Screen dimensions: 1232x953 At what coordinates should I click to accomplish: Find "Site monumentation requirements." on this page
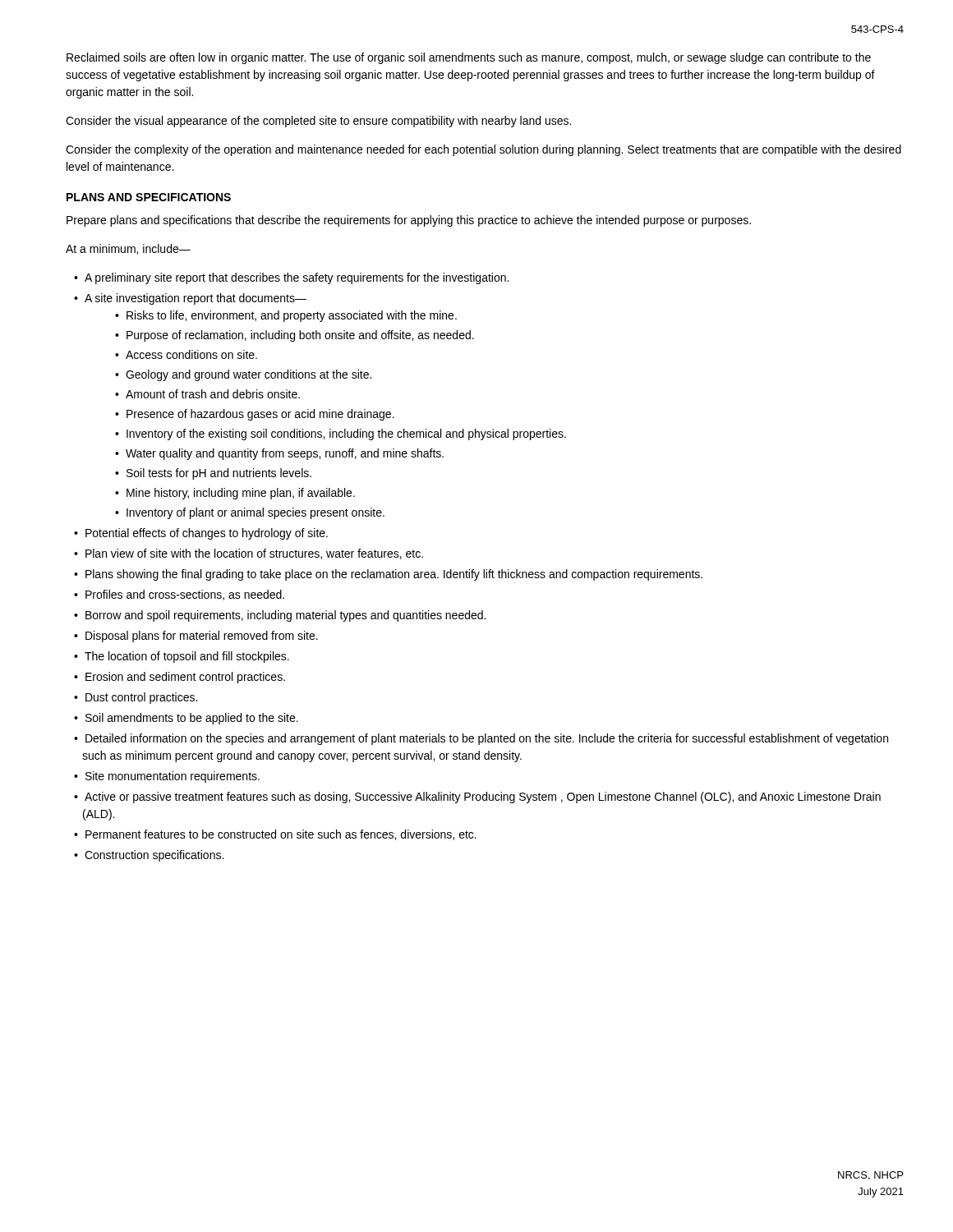tap(172, 776)
